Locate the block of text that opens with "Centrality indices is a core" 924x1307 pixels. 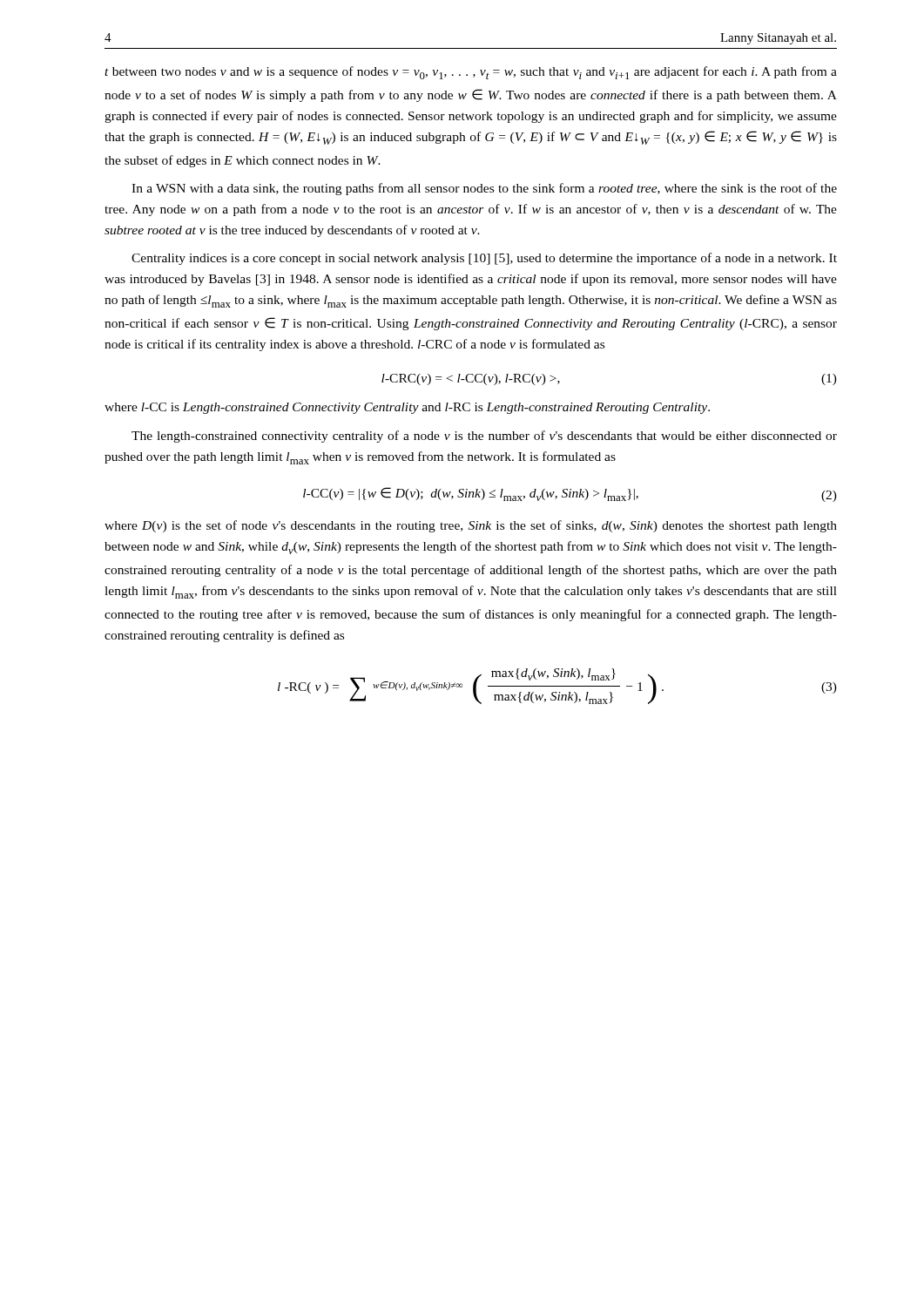tap(471, 301)
